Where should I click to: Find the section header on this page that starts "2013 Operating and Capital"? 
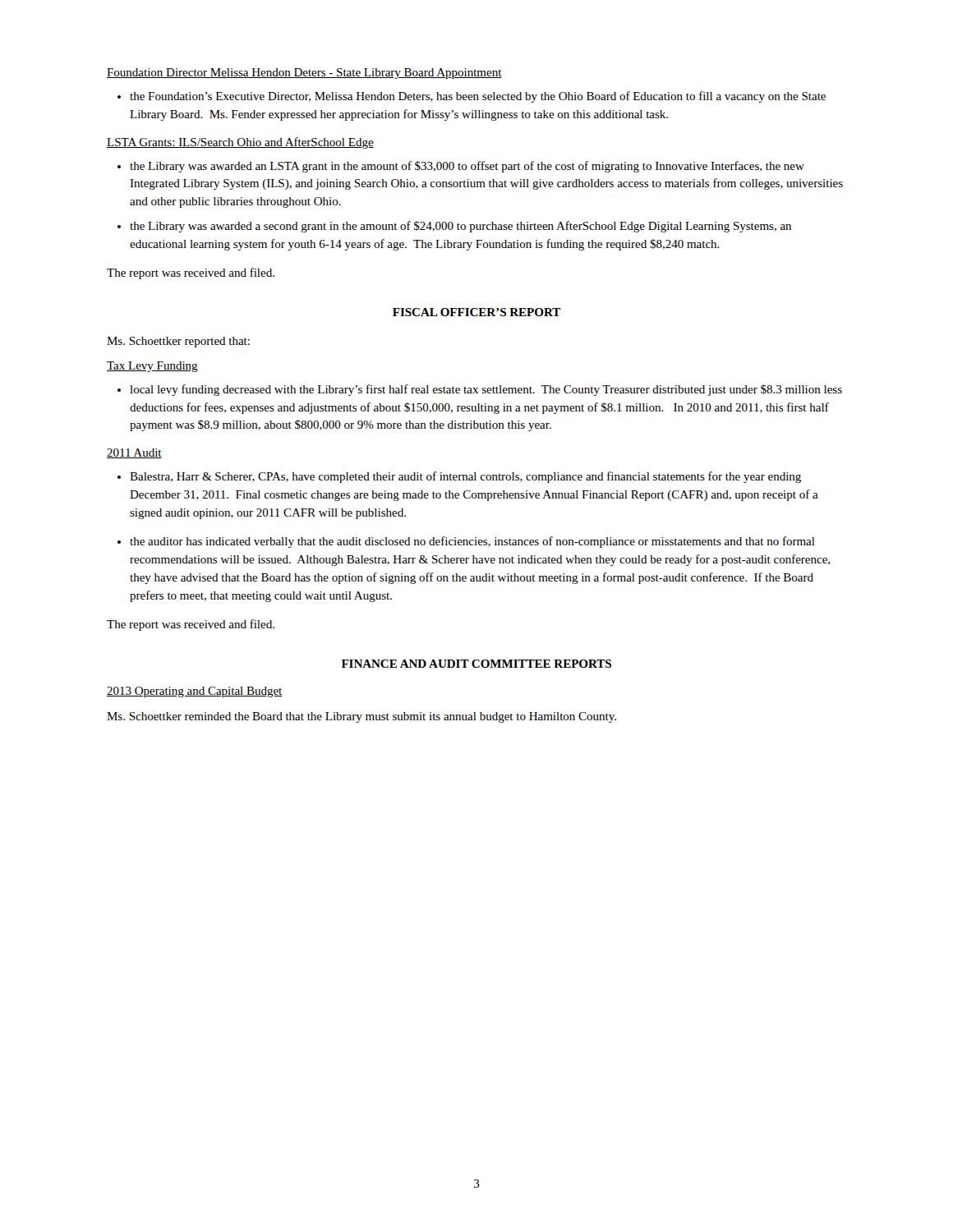(x=194, y=691)
